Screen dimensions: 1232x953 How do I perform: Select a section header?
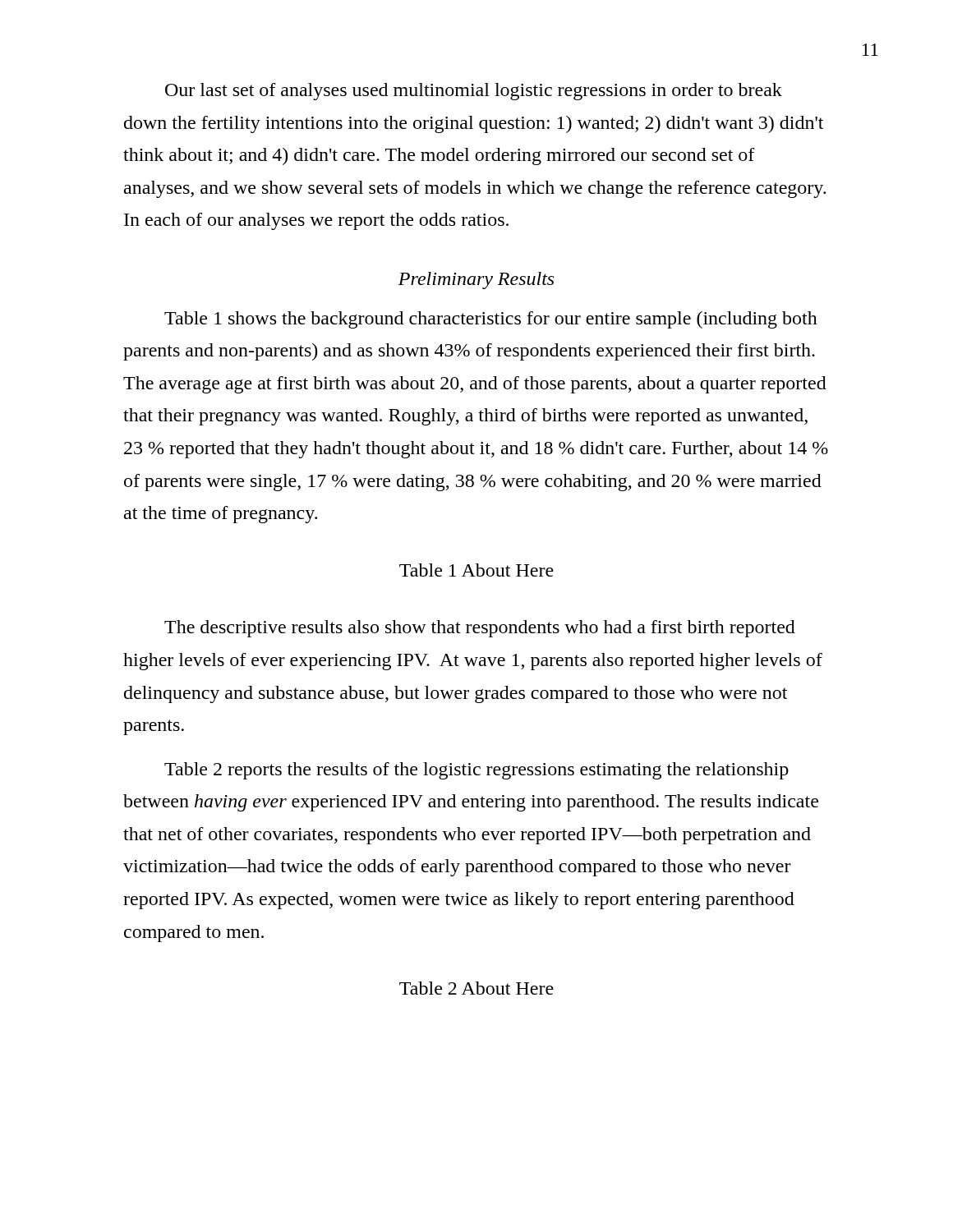[476, 278]
